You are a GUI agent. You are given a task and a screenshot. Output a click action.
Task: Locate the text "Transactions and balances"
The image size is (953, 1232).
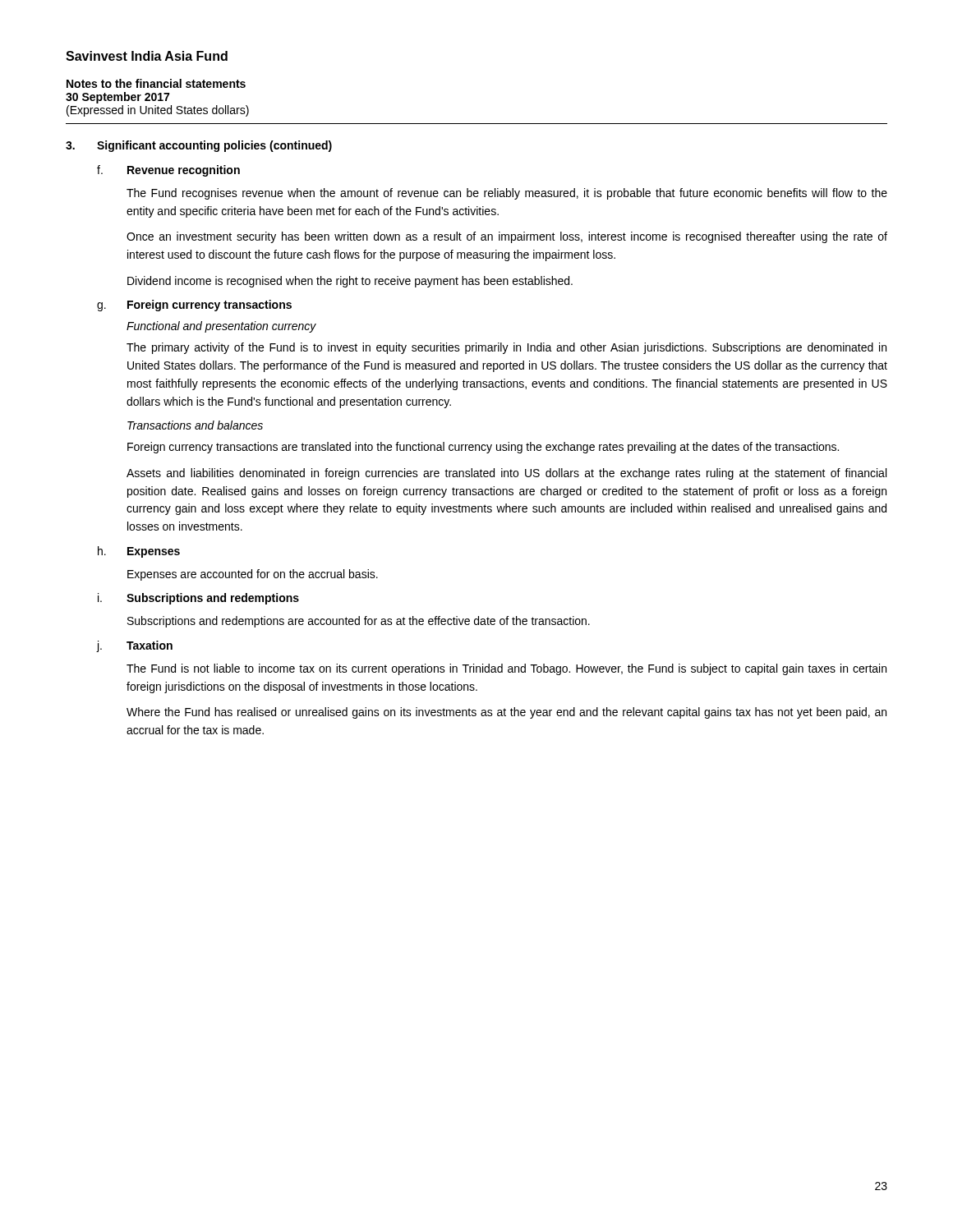coord(195,426)
